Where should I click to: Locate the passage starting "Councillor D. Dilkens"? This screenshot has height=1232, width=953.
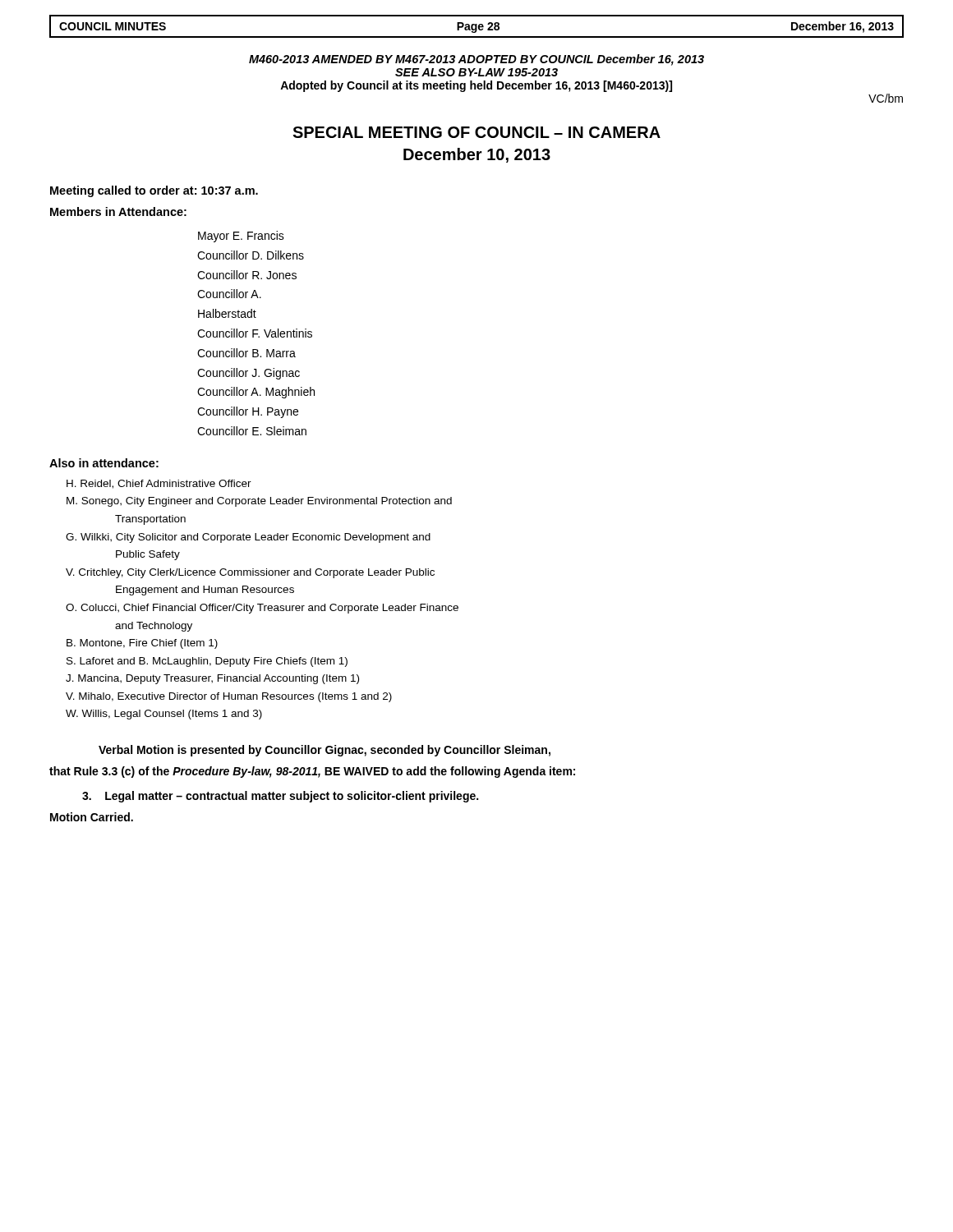click(251, 255)
